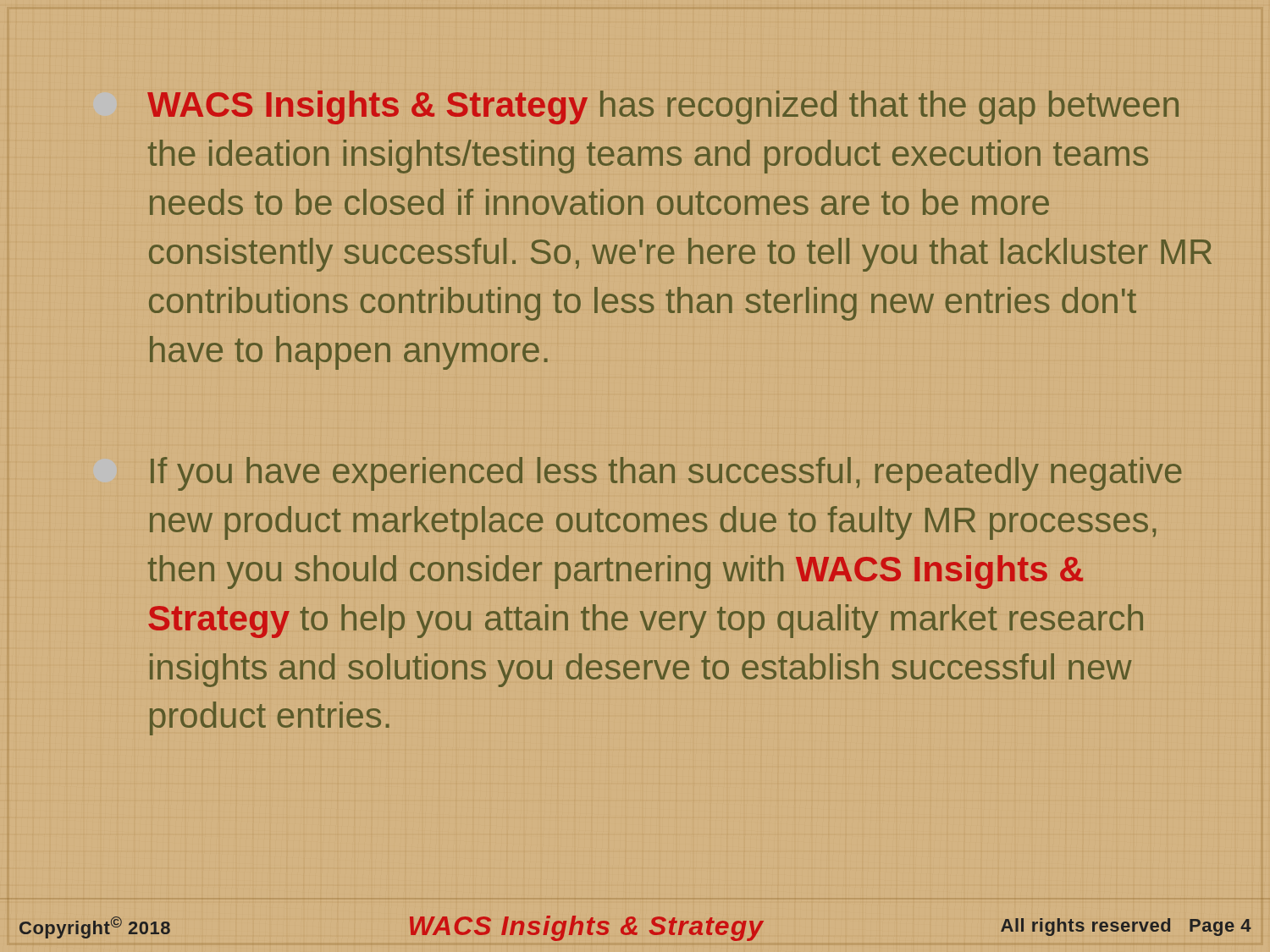Locate the text block starting "If you have experienced less"
This screenshot has height=952, width=1270.
coord(656,594)
